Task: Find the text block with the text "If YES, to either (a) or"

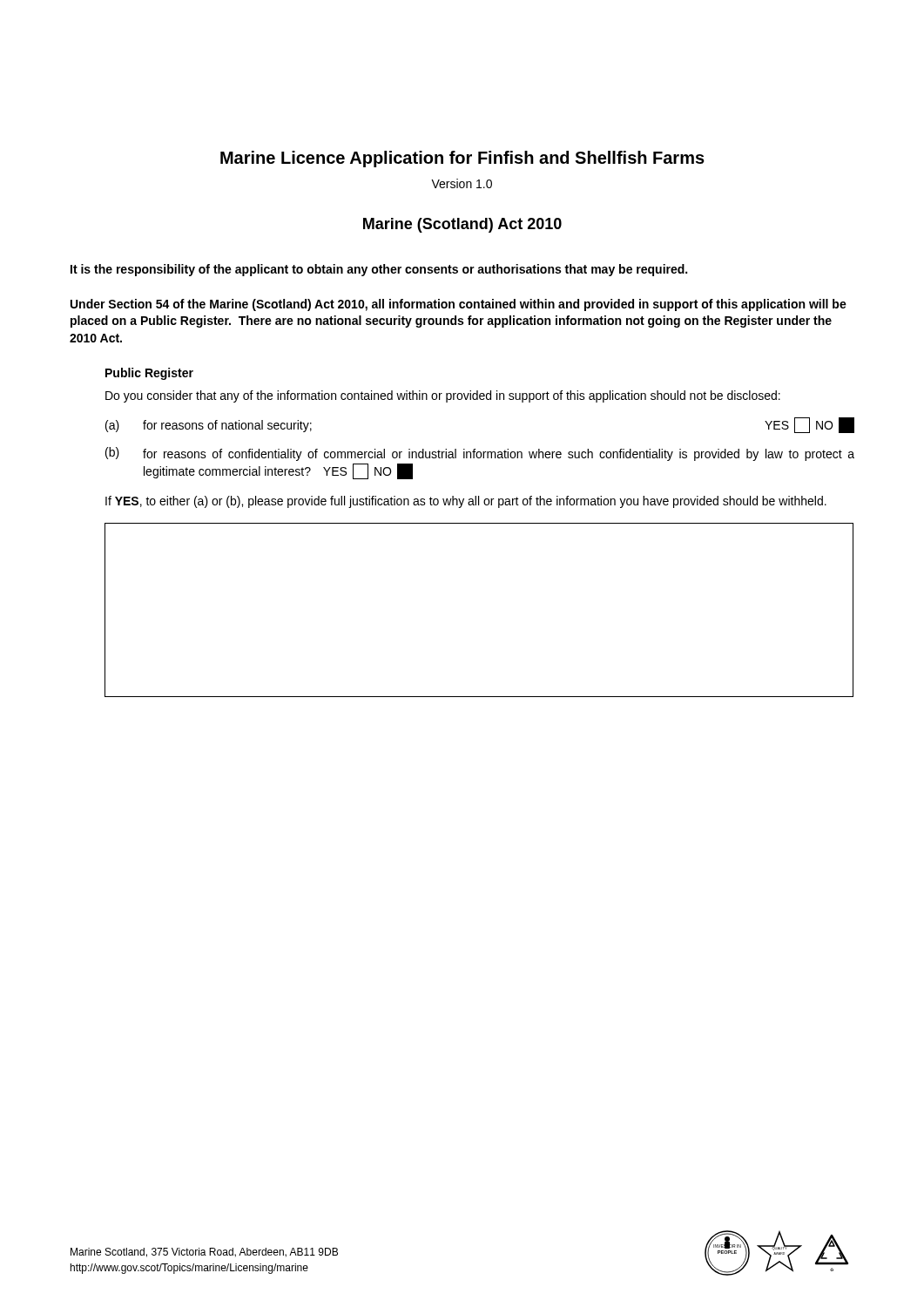Action: point(466,501)
